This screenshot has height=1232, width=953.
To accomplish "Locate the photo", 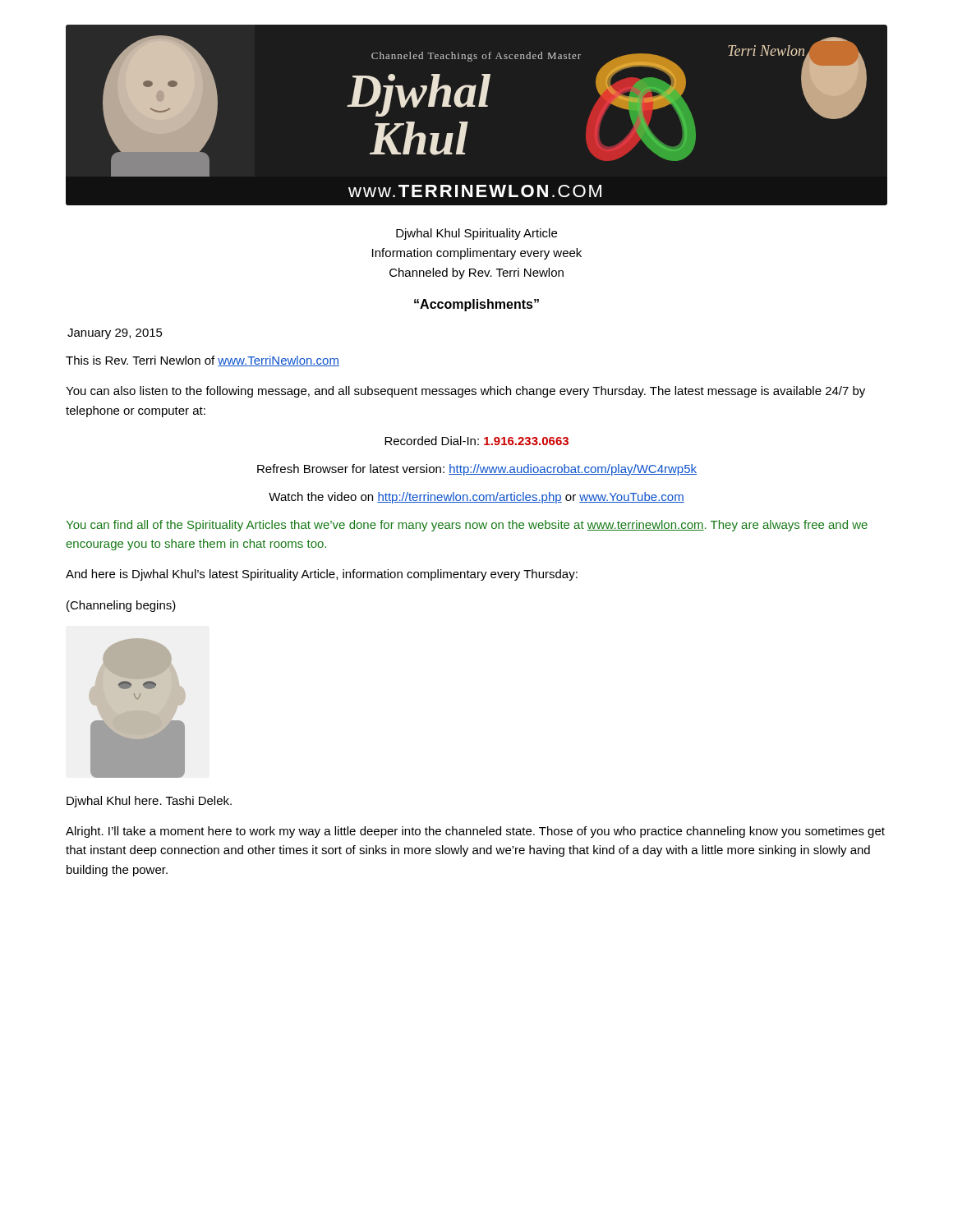I will (476, 702).
